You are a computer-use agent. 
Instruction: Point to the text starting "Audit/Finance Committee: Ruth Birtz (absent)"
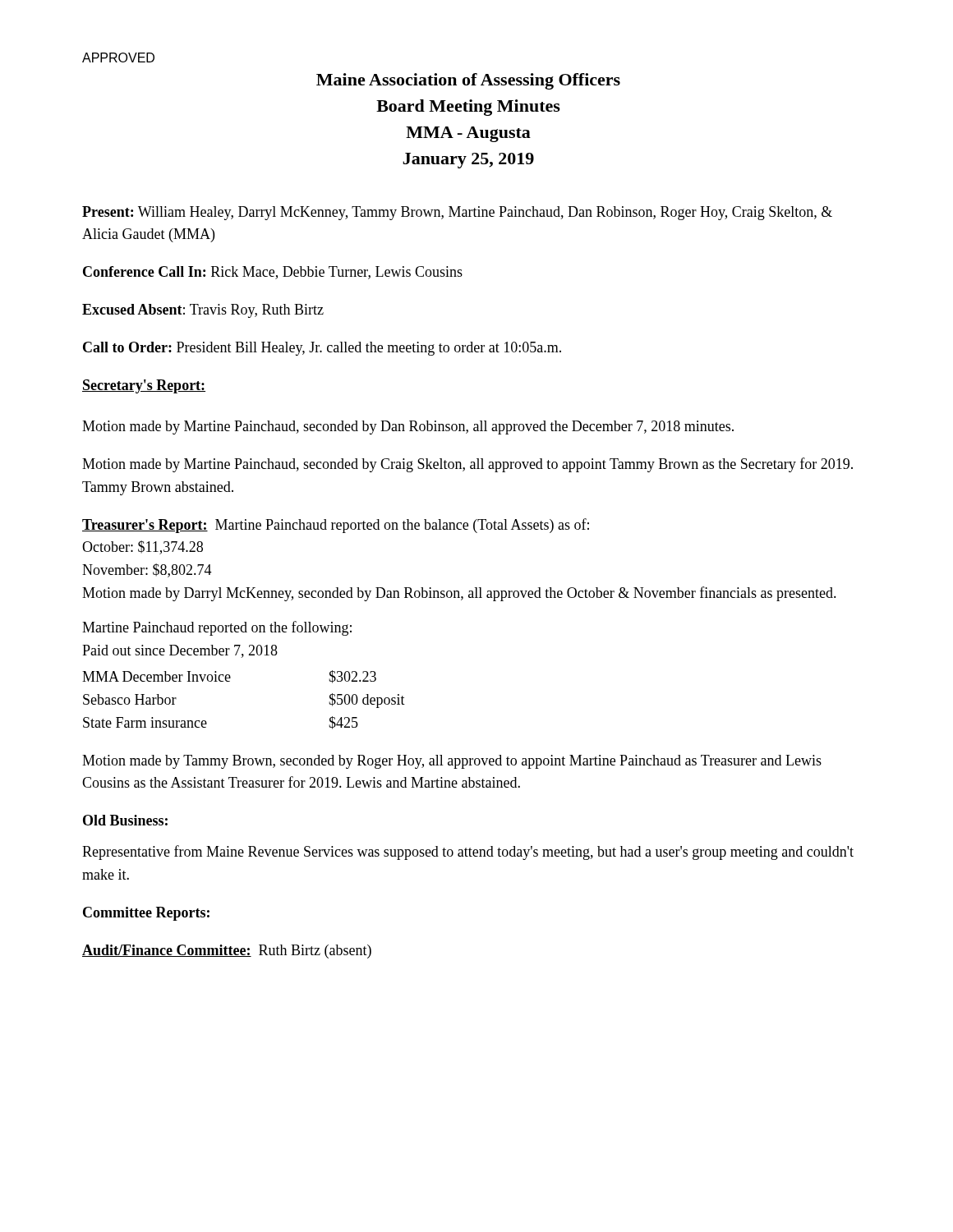[x=227, y=950]
